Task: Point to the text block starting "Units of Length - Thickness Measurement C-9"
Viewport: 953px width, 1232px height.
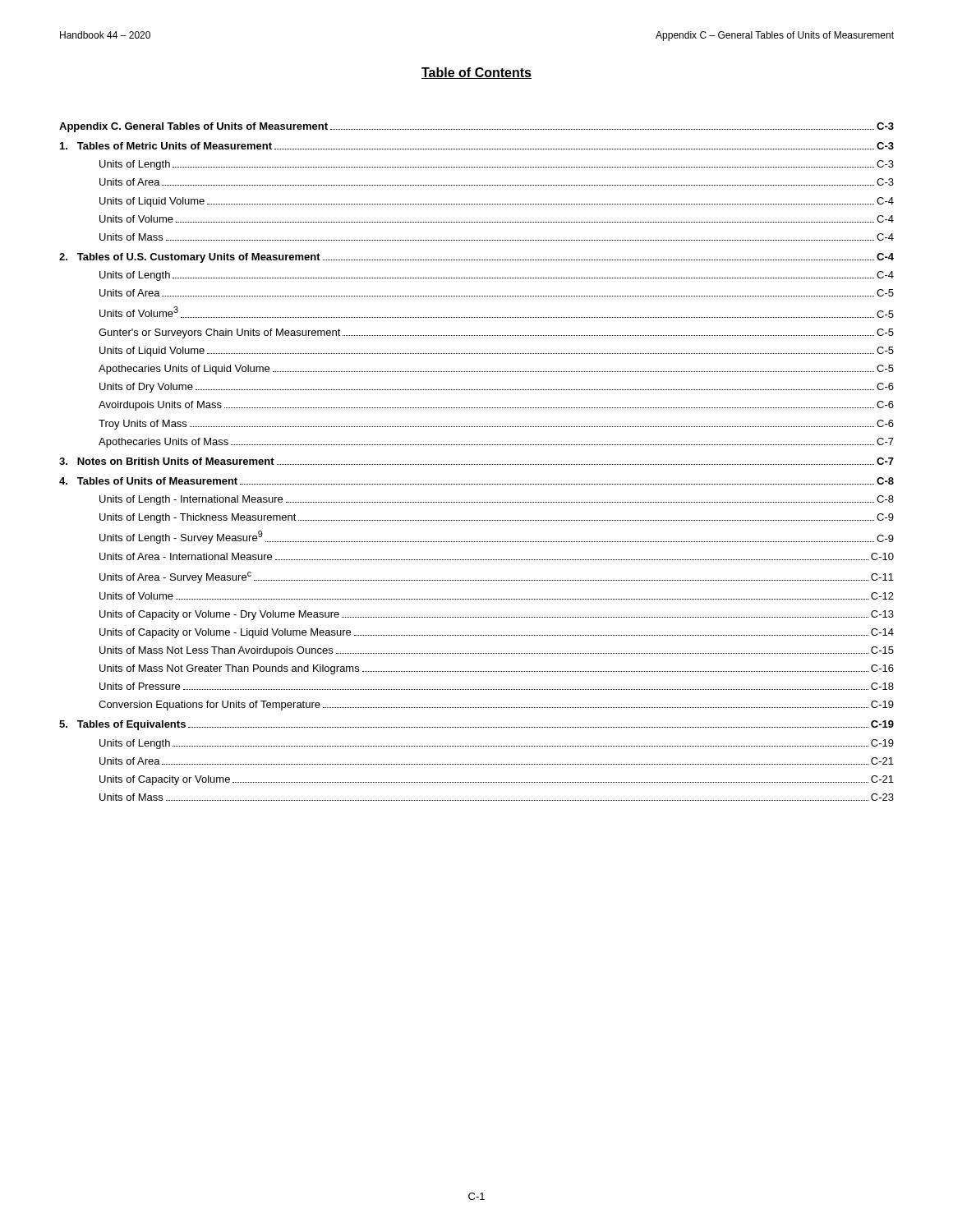Action: (x=496, y=518)
